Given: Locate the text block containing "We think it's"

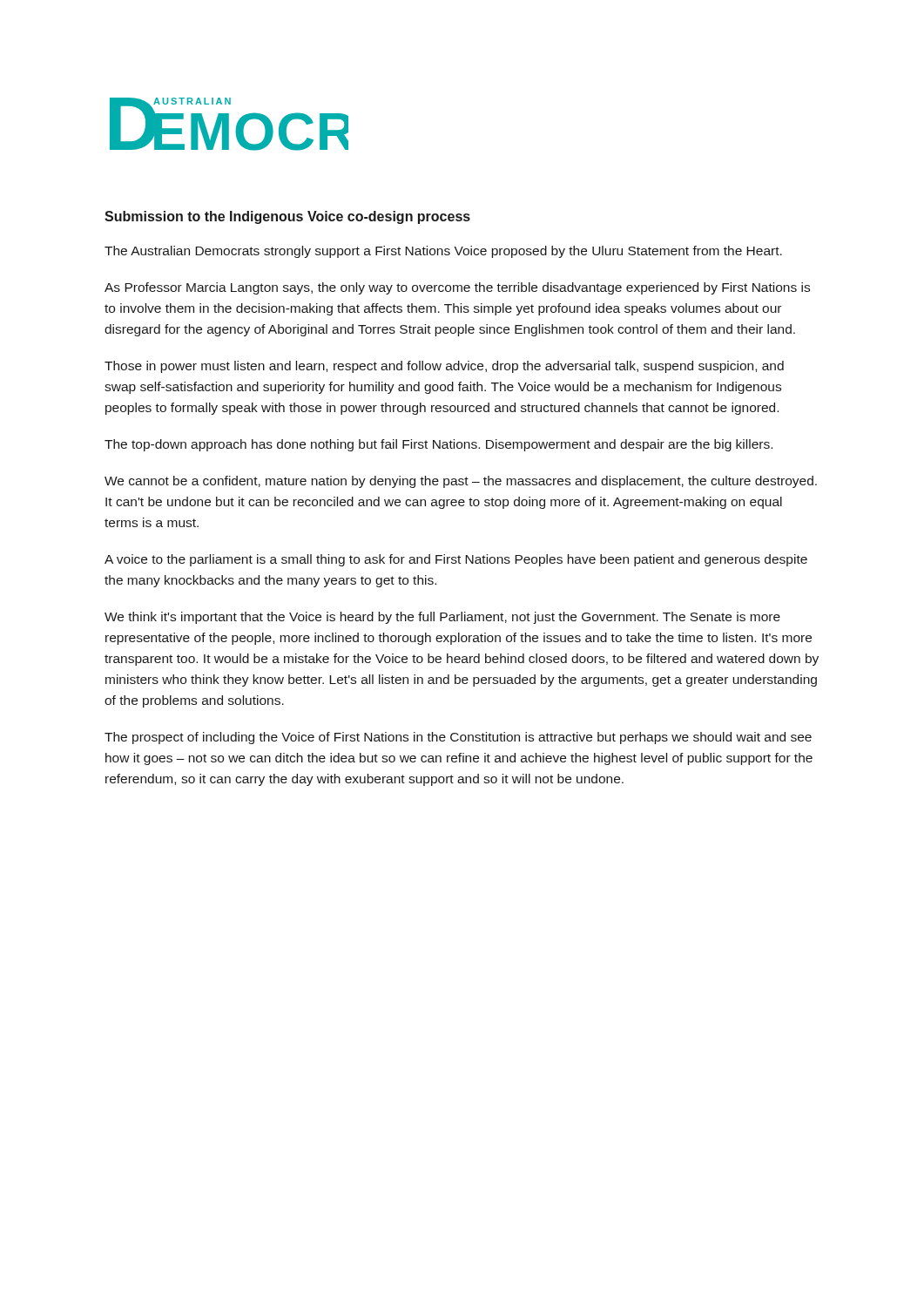Looking at the screenshot, I should pos(462,658).
